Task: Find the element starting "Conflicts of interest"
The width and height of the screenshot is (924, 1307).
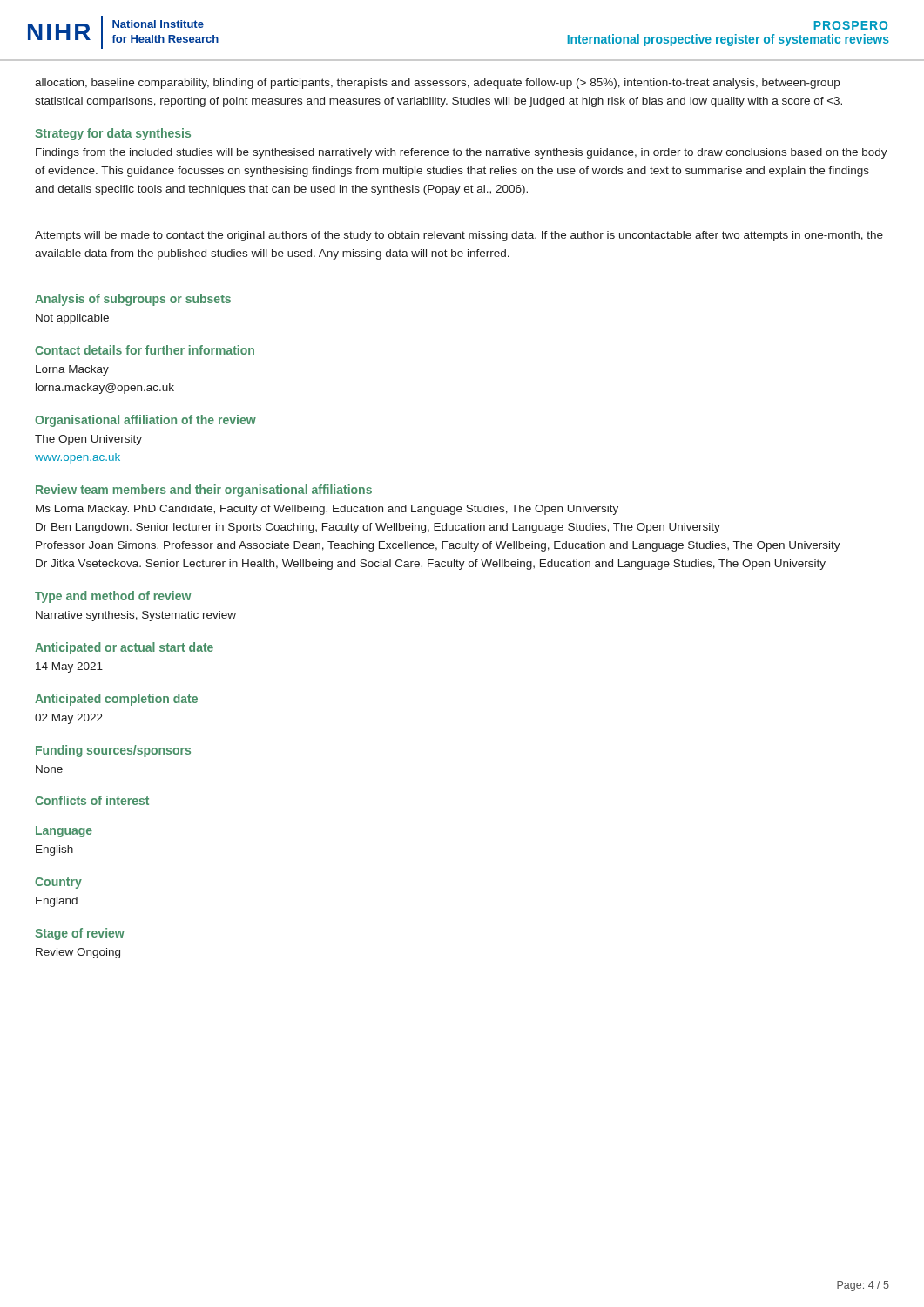Action: [92, 801]
